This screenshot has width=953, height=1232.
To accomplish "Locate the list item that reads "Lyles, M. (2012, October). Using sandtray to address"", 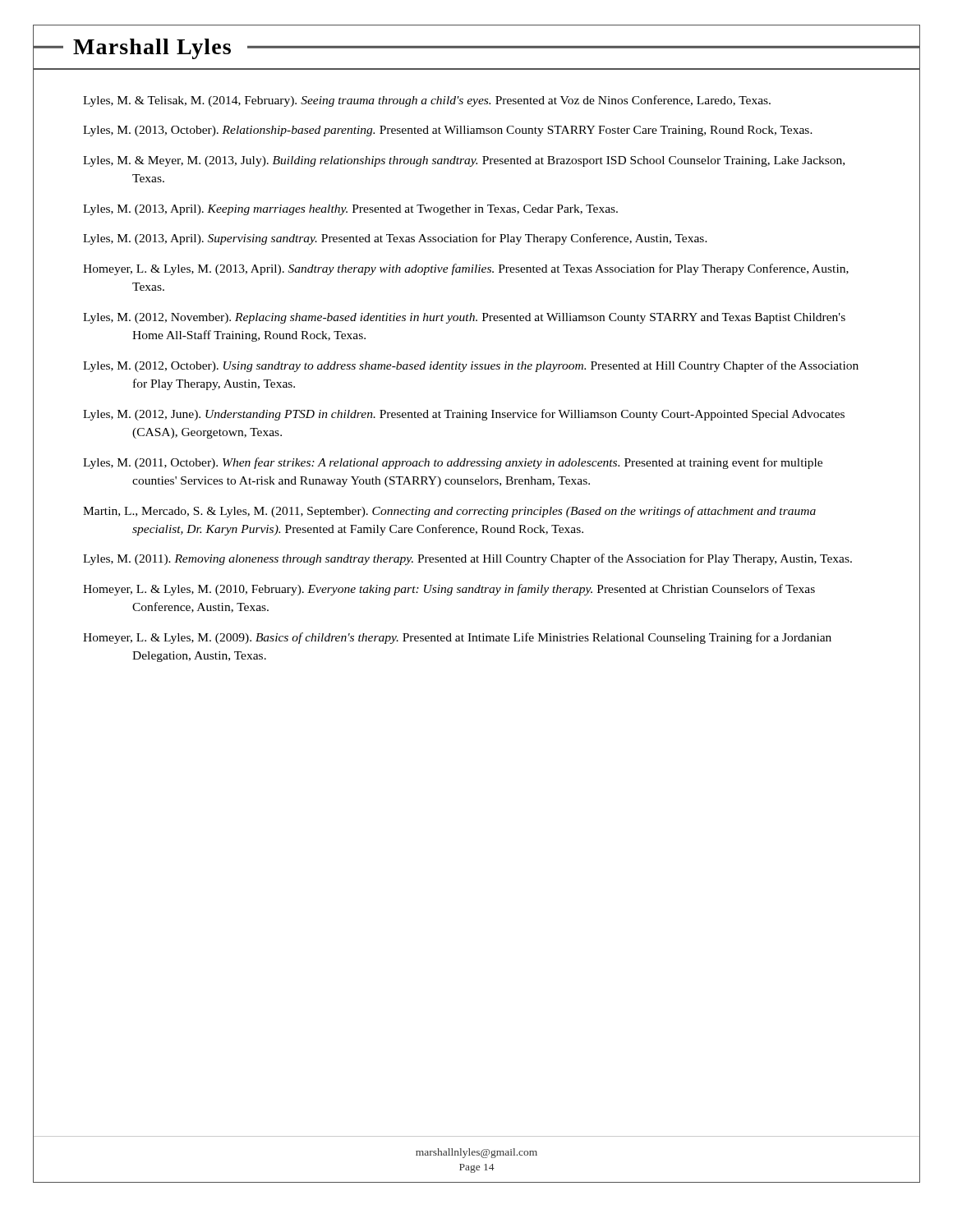I will 471,374.
